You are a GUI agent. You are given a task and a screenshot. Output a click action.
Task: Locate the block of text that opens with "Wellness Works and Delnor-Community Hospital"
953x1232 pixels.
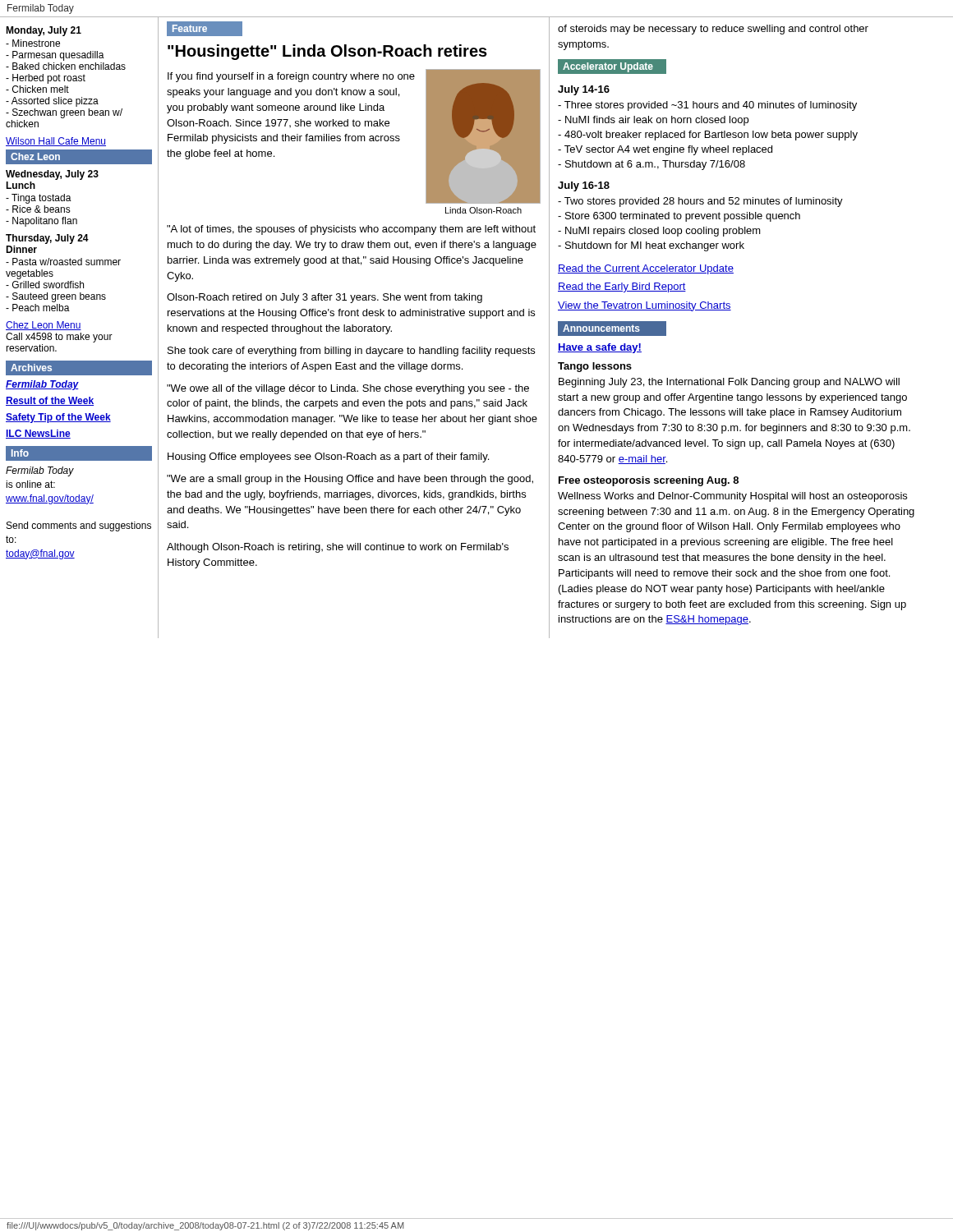(736, 557)
